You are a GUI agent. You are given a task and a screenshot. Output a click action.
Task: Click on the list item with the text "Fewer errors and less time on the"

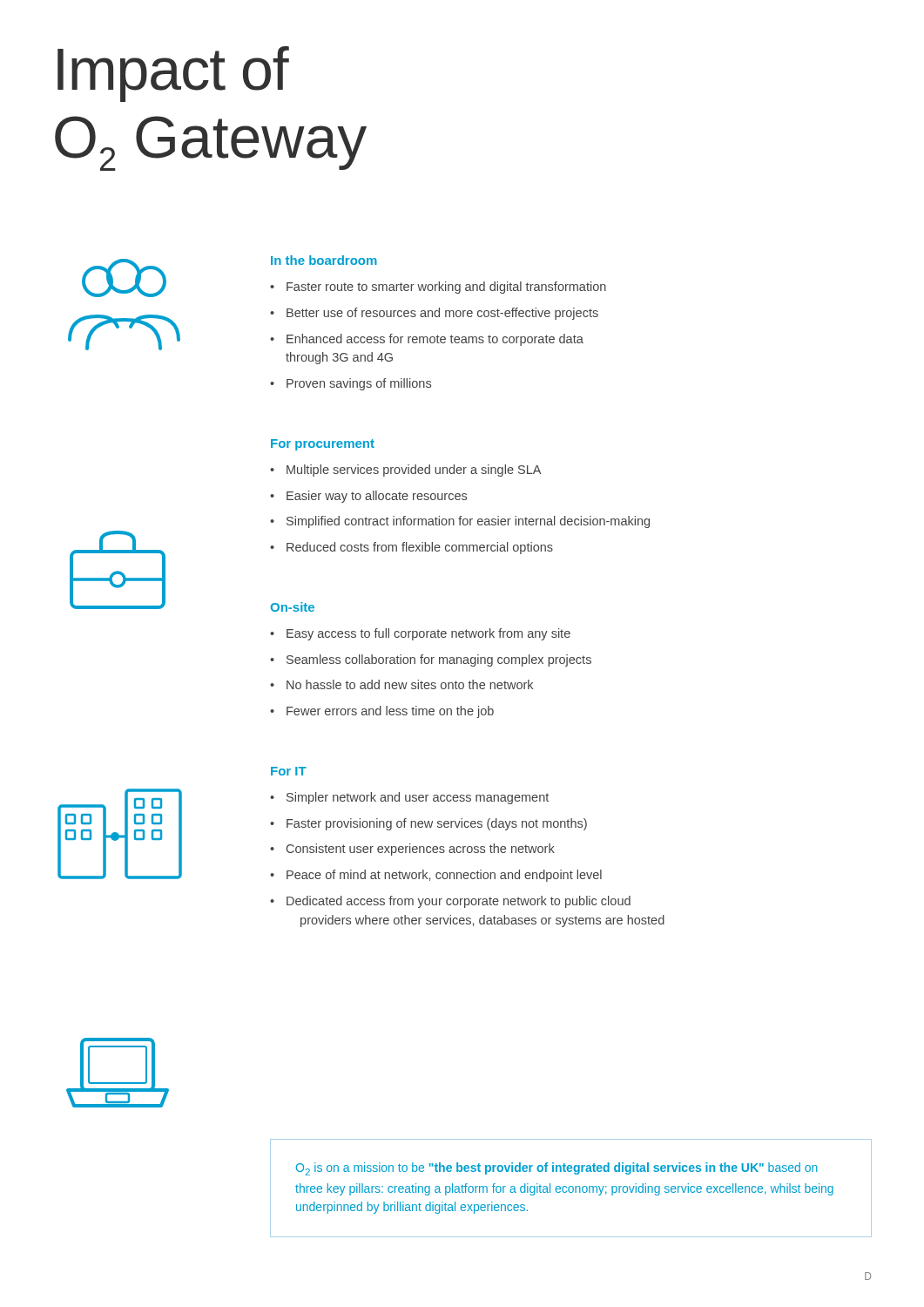pyautogui.click(x=390, y=711)
